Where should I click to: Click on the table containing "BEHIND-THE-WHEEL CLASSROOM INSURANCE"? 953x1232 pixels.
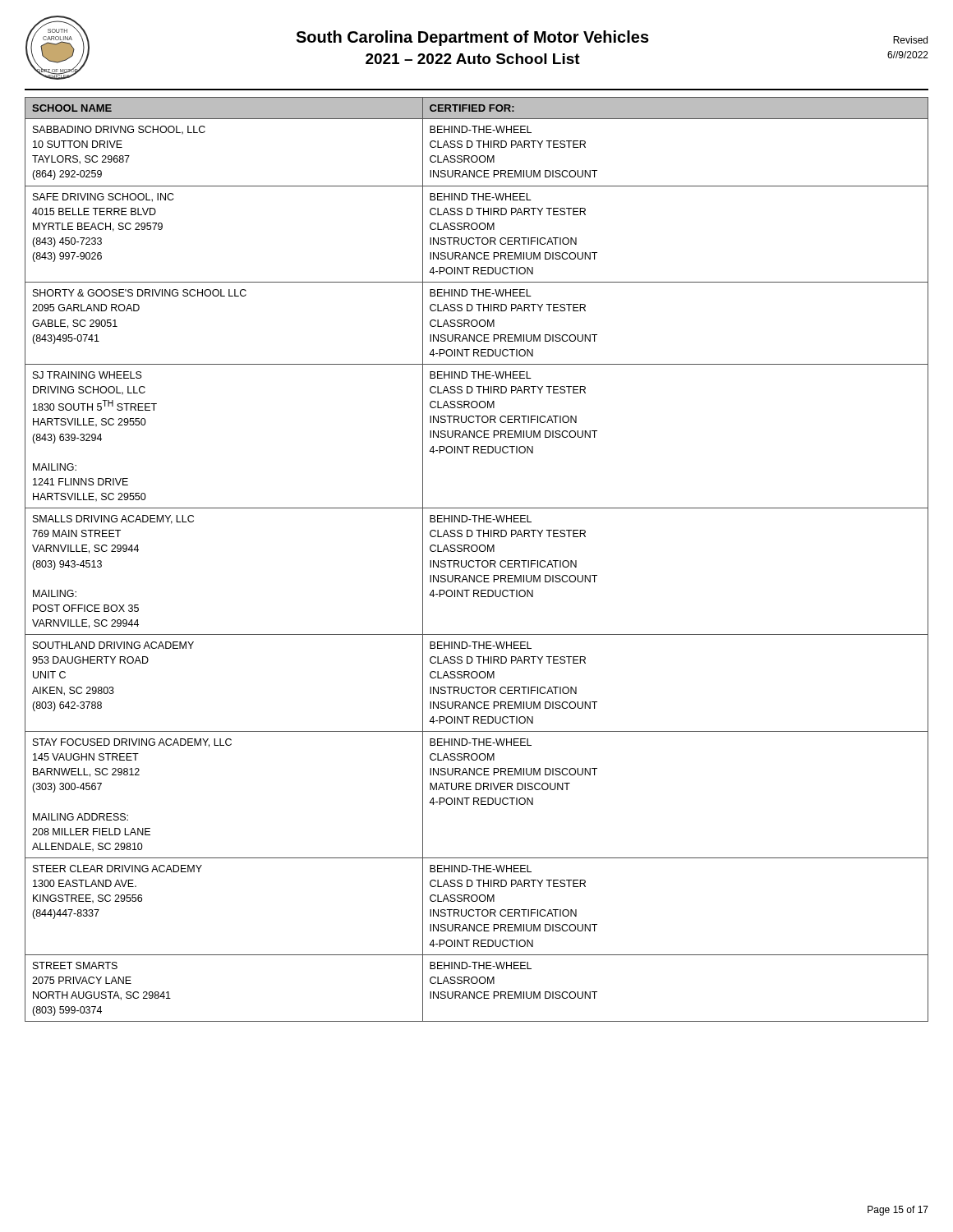[x=476, y=559]
